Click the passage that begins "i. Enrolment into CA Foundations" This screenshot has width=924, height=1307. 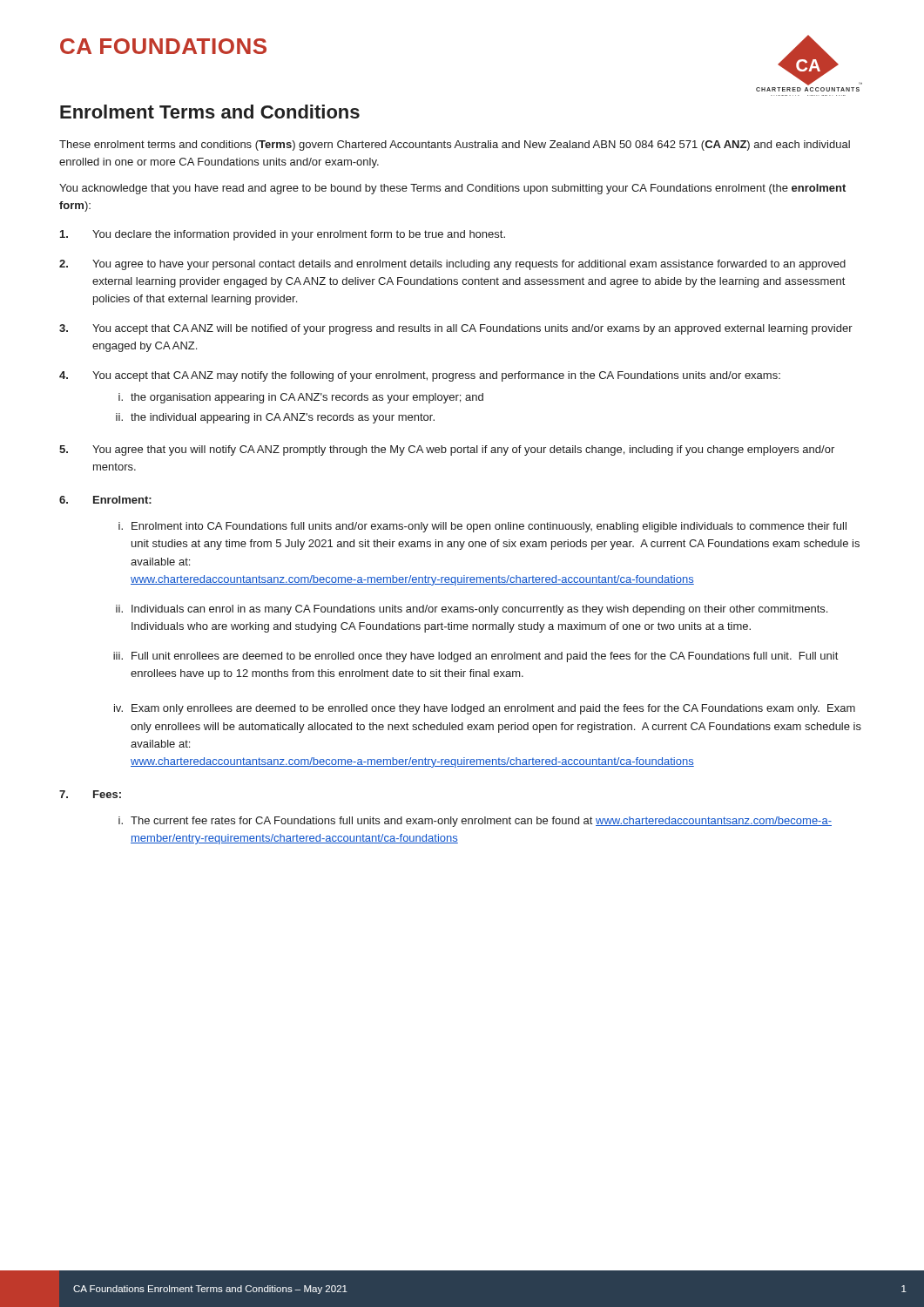pyautogui.click(x=479, y=553)
